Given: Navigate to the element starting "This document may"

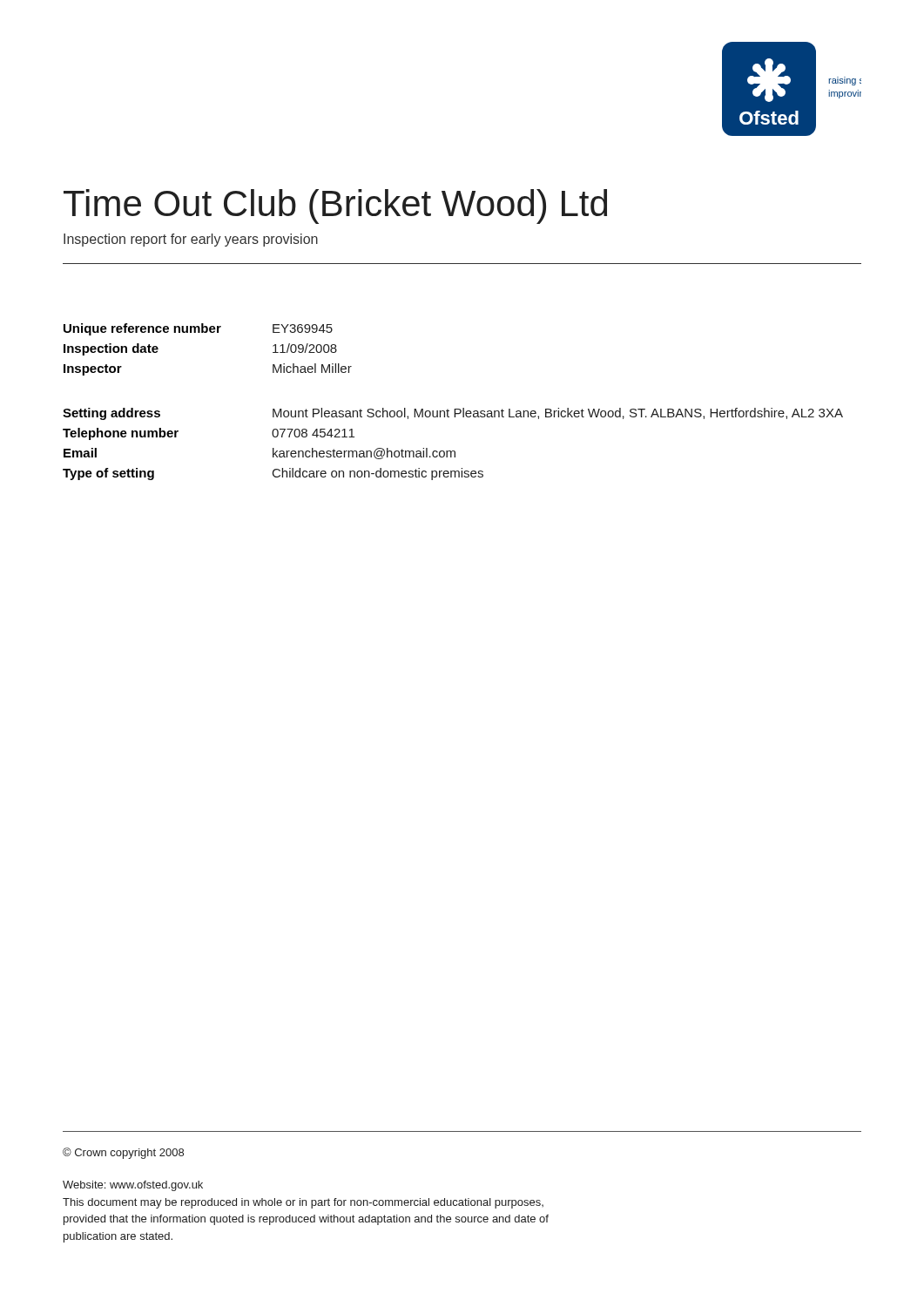Looking at the screenshot, I should coord(306,1219).
